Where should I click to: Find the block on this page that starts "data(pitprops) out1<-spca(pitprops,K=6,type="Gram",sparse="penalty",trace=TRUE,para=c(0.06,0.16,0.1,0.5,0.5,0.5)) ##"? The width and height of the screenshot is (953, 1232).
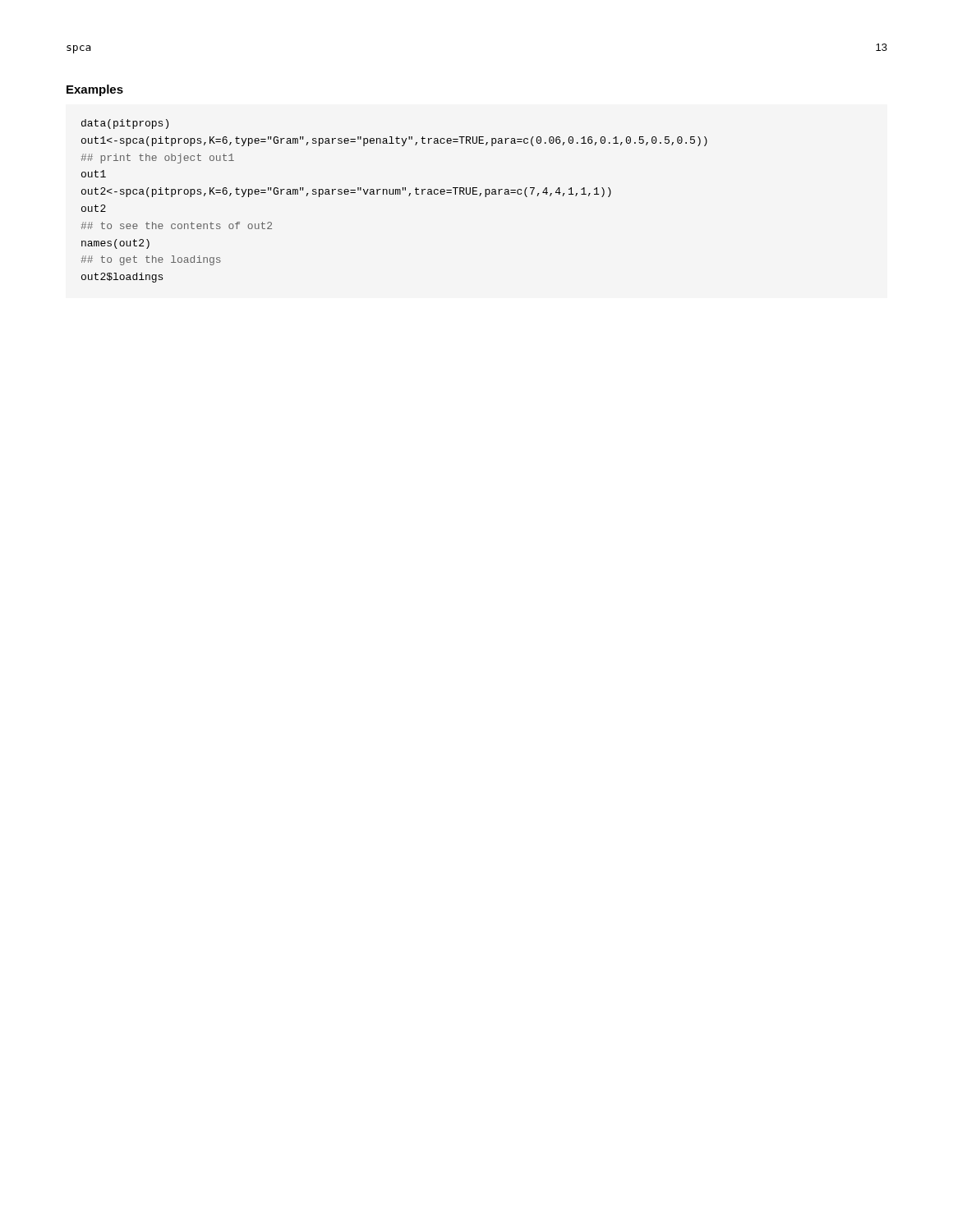[476, 201]
